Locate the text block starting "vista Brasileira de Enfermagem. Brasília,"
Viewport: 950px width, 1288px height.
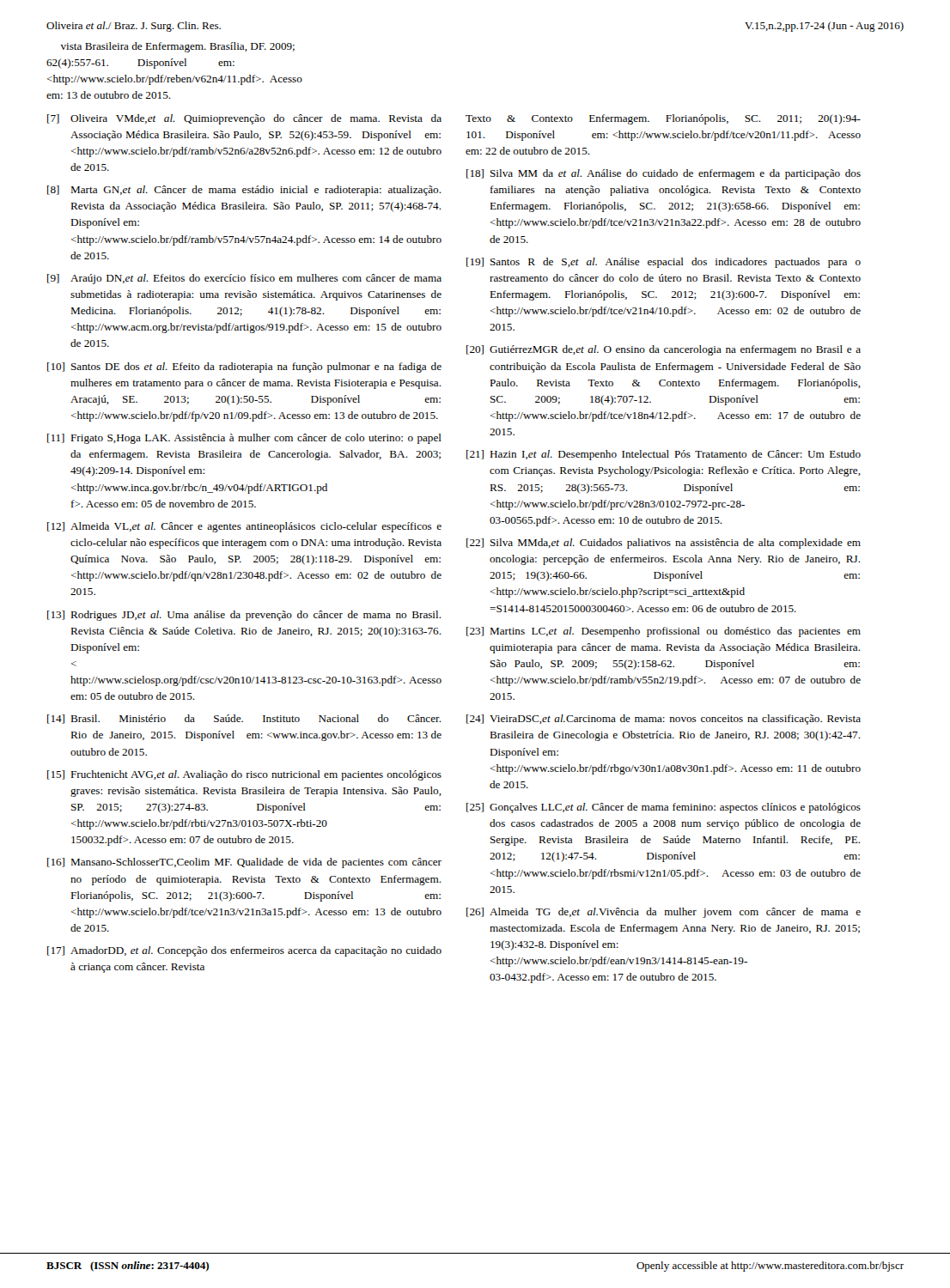tap(174, 71)
